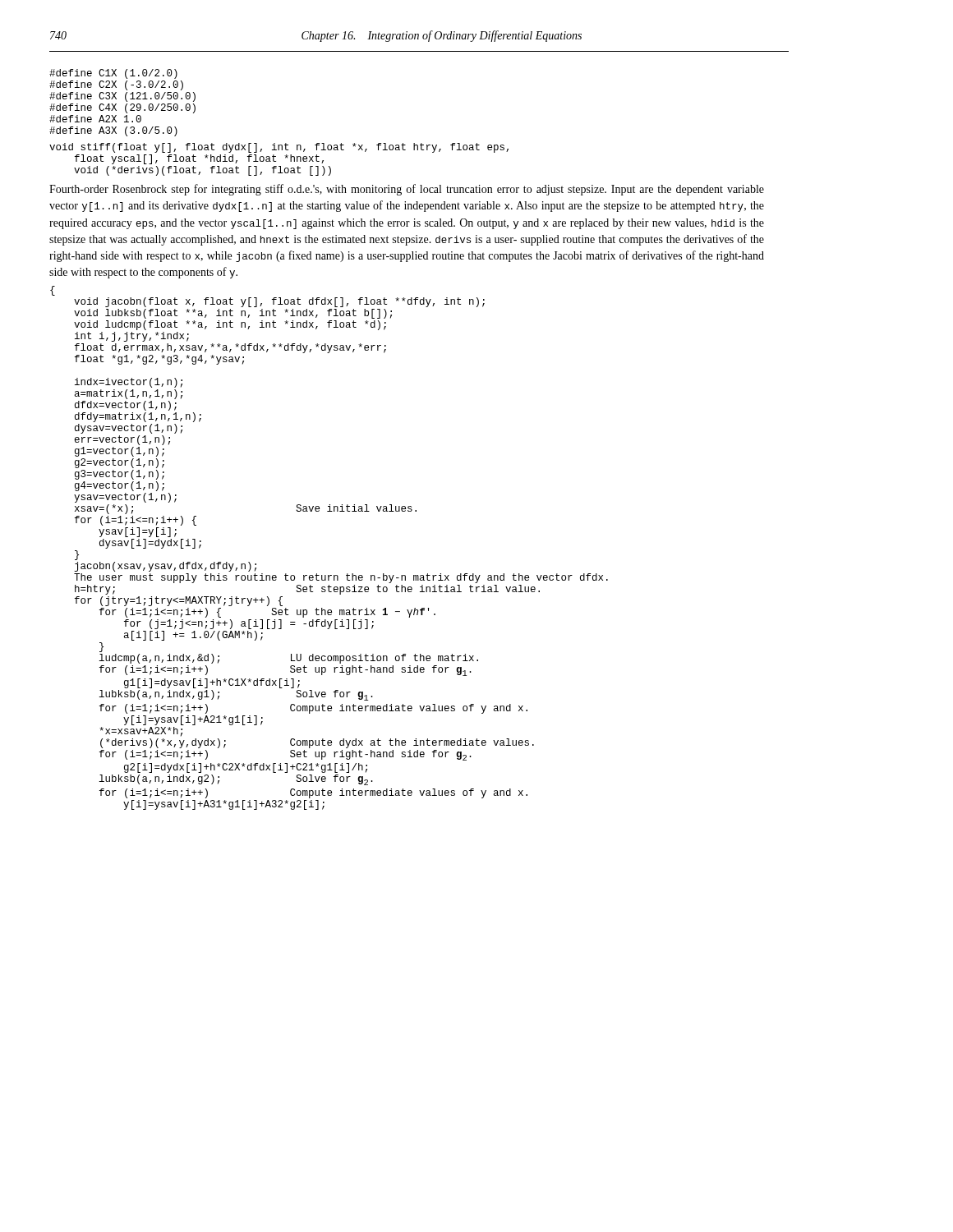953x1232 pixels.
Task: Locate the block of text that opens with "{ void jacobn(float x, float y[],"
Action: pos(53,291)
